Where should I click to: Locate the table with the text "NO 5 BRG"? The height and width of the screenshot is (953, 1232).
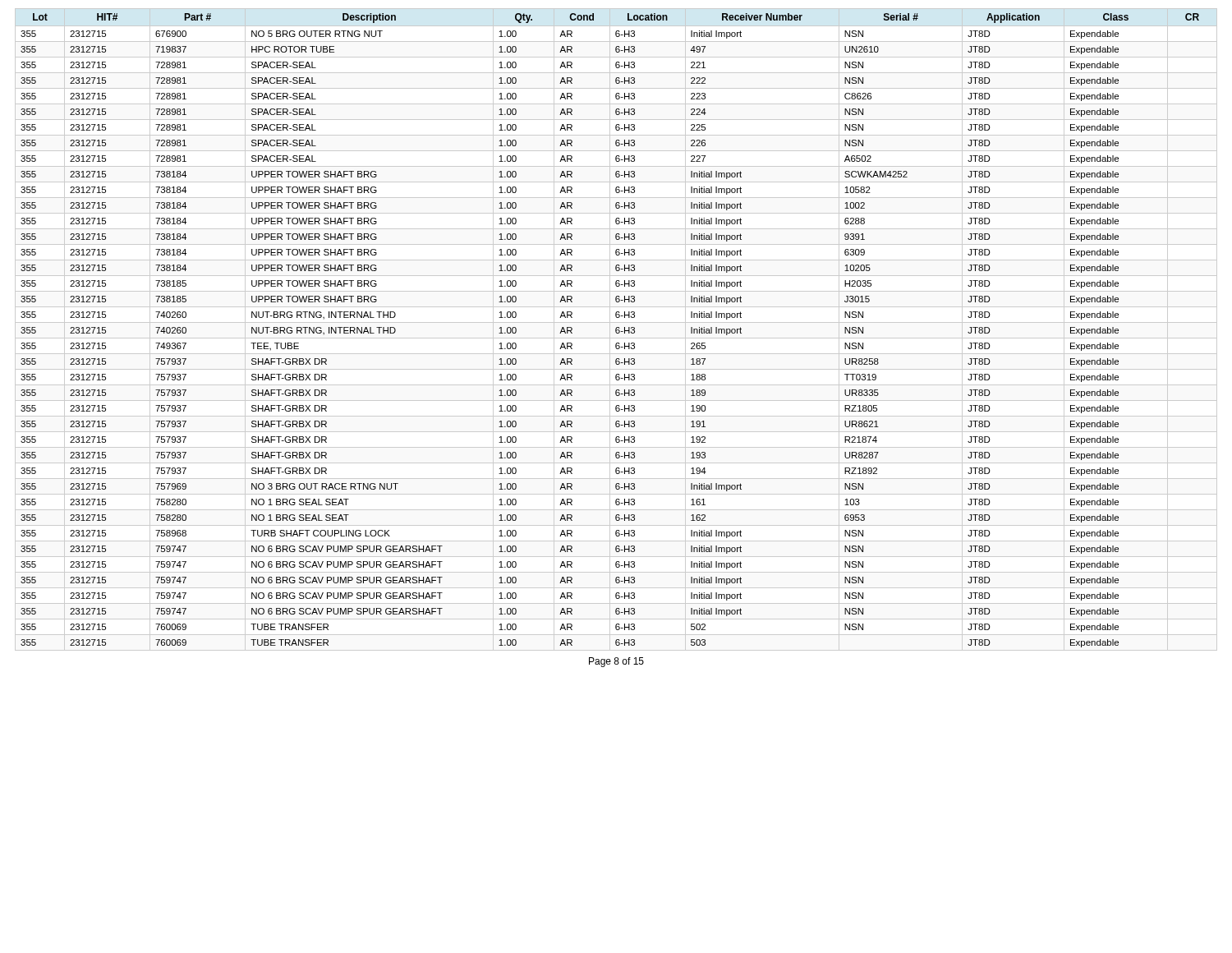[616, 329]
